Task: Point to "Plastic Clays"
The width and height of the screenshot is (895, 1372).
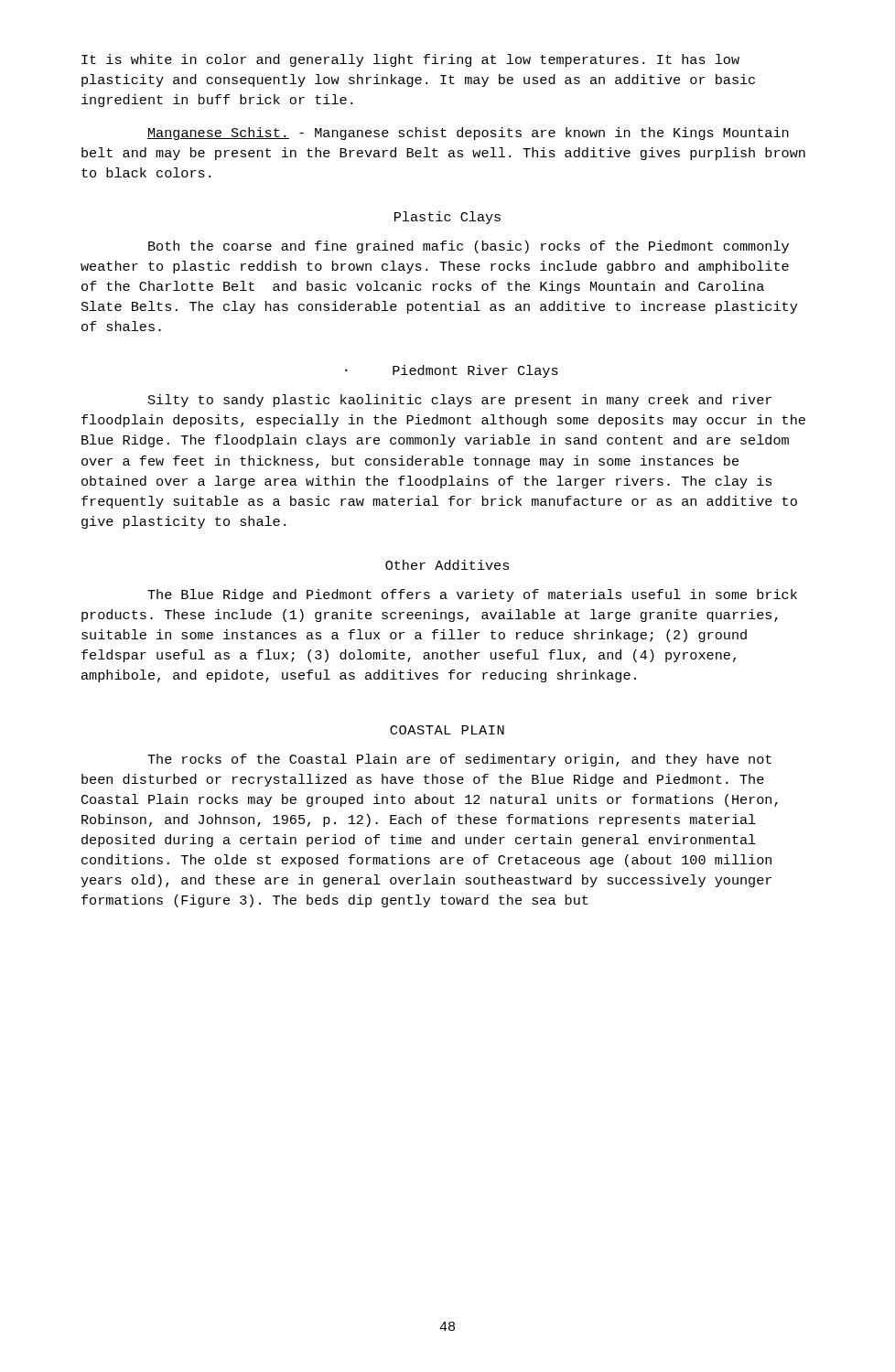Action: click(x=448, y=218)
